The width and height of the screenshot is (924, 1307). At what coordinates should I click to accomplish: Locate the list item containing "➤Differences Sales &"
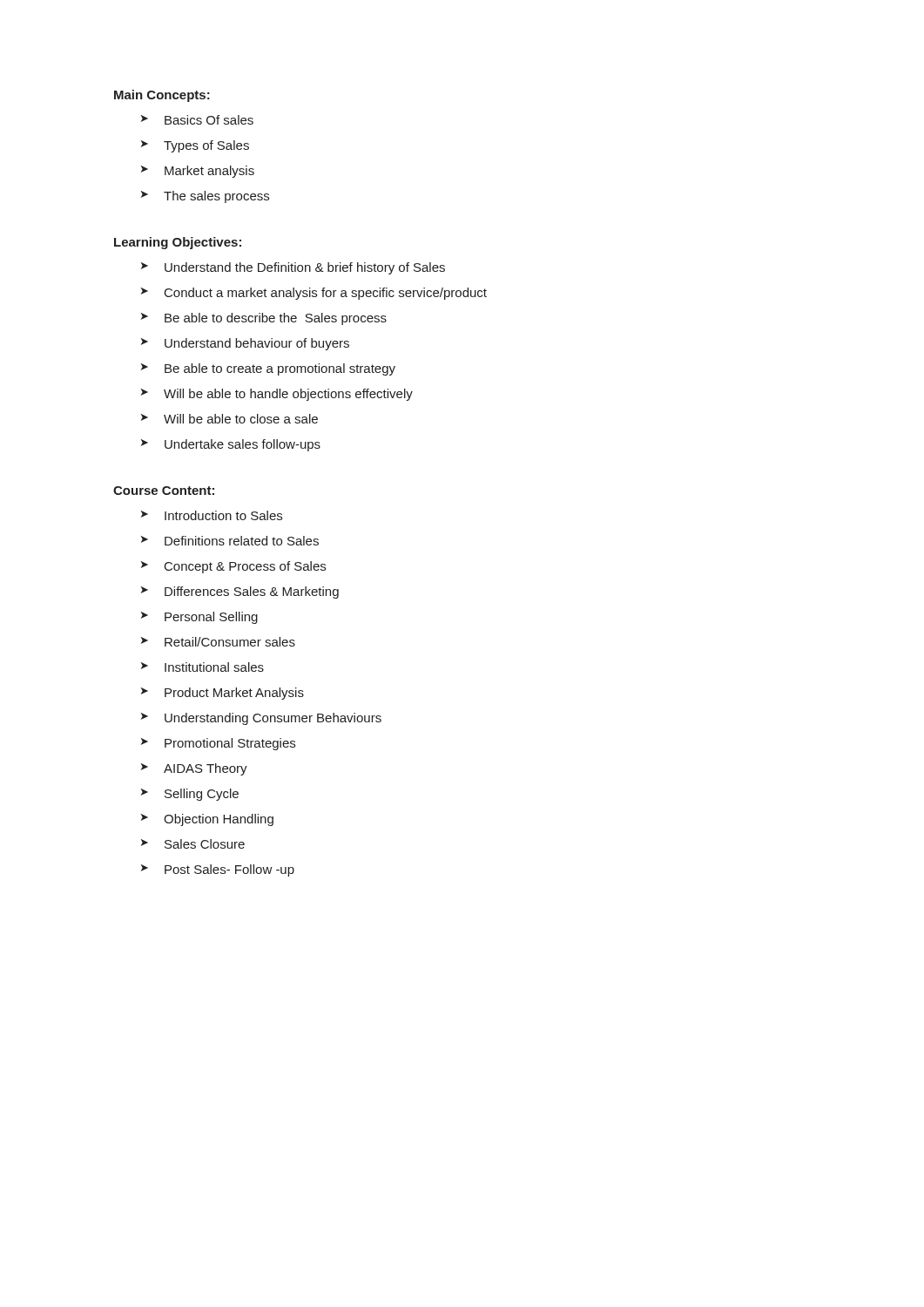(x=239, y=591)
